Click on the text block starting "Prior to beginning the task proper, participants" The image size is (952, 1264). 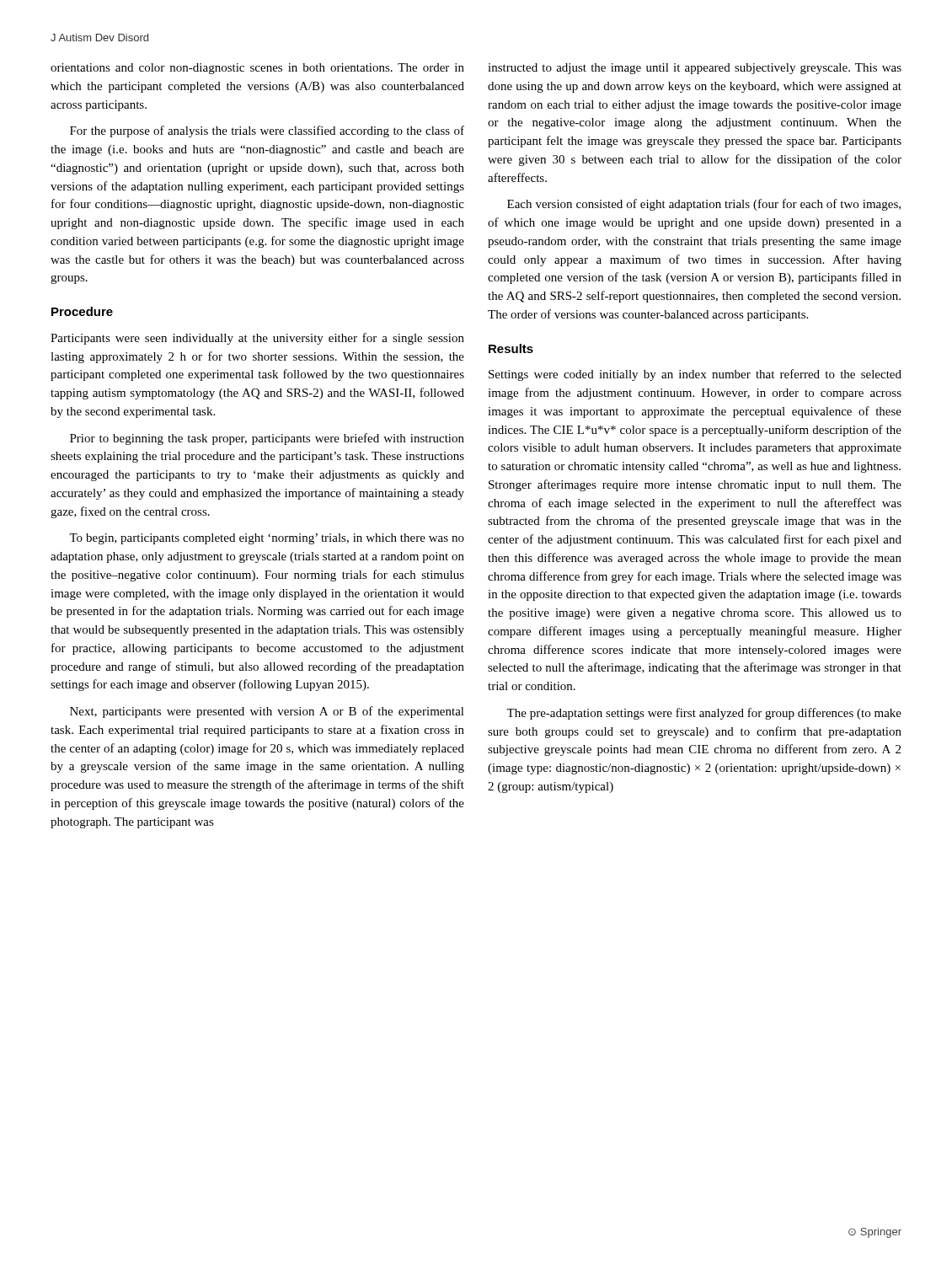[257, 474]
